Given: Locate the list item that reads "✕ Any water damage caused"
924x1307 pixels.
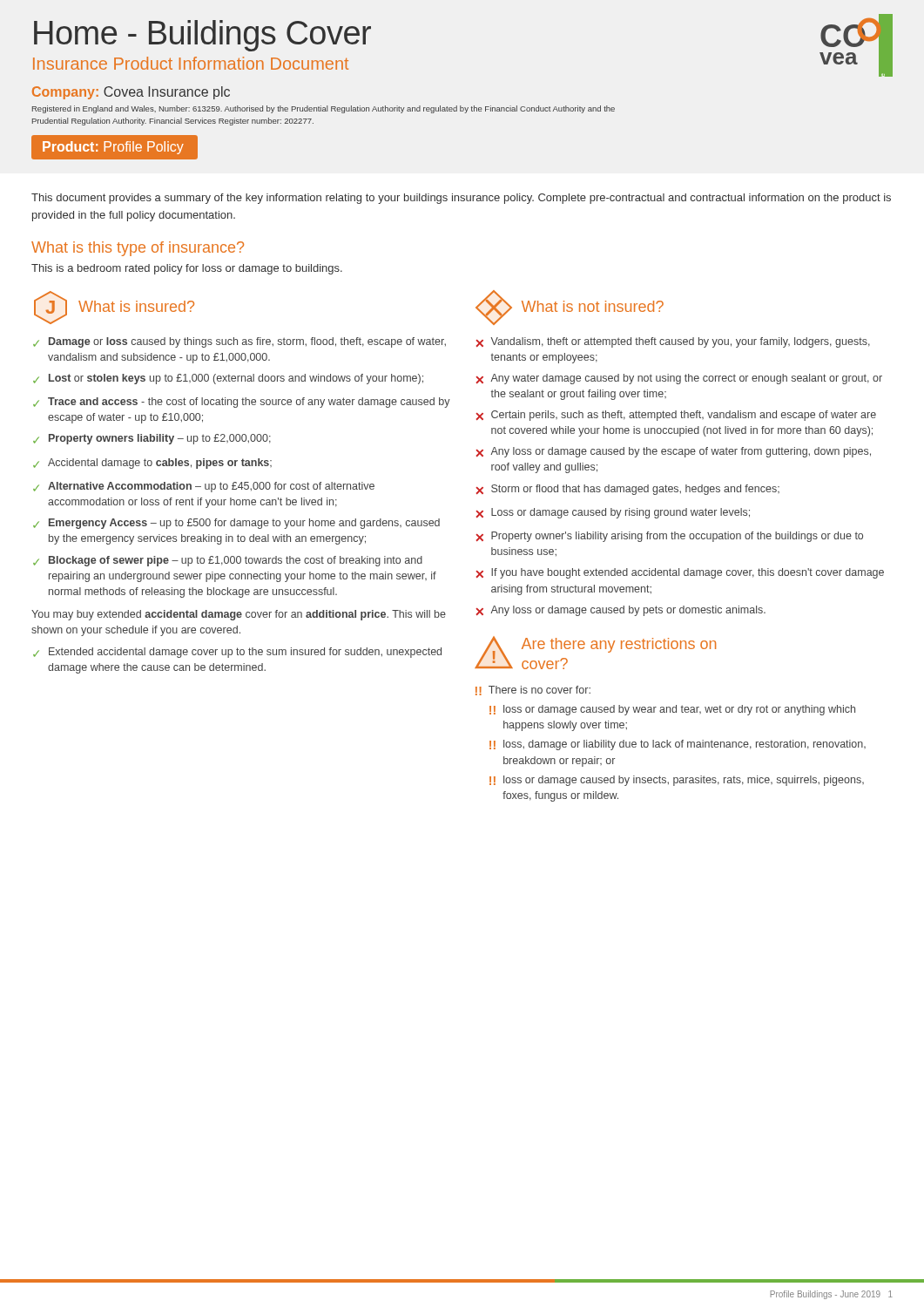Looking at the screenshot, I should pyautogui.click(x=683, y=386).
